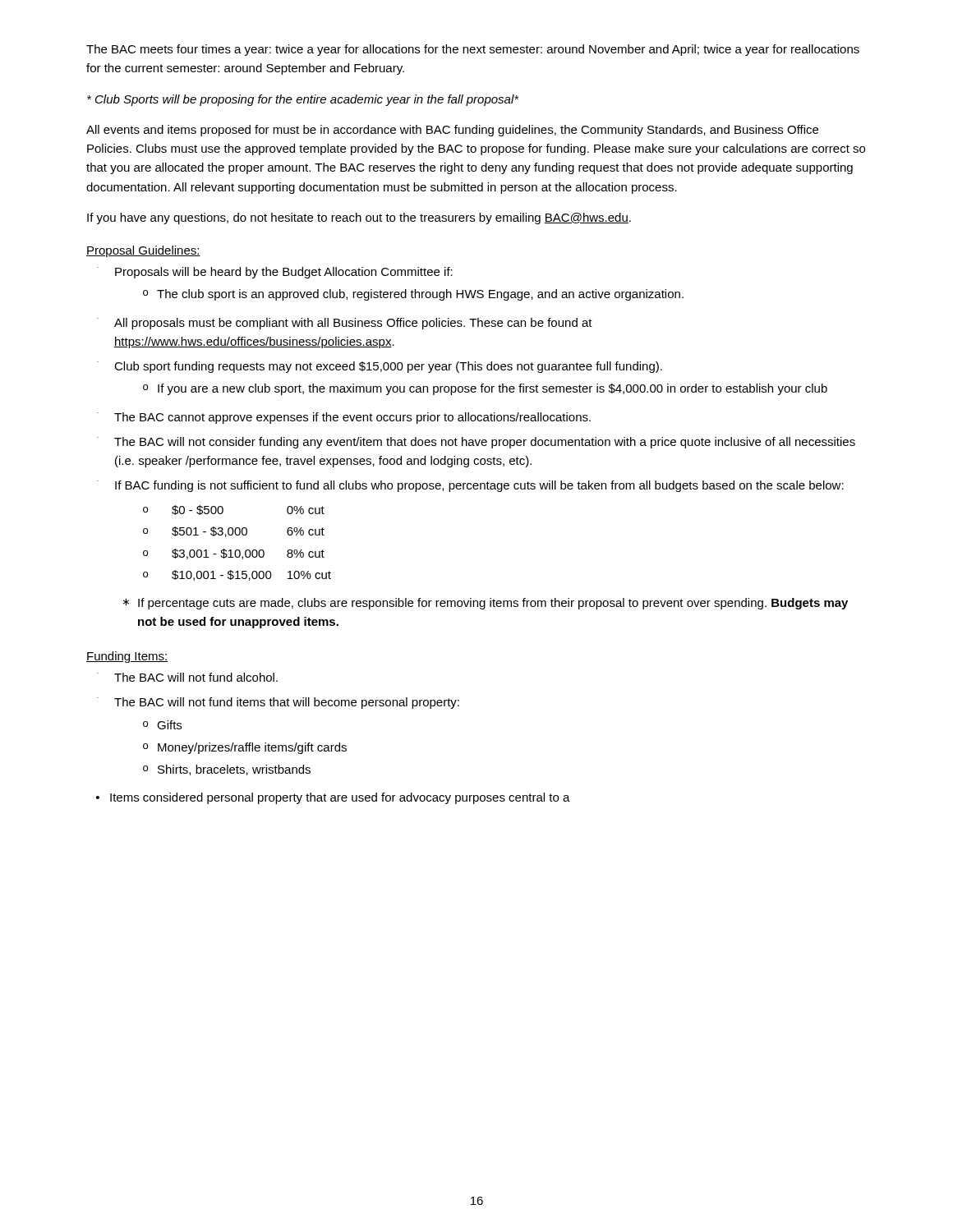Select the text block that says "The BAC meets"
The width and height of the screenshot is (953, 1232).
pos(473,58)
